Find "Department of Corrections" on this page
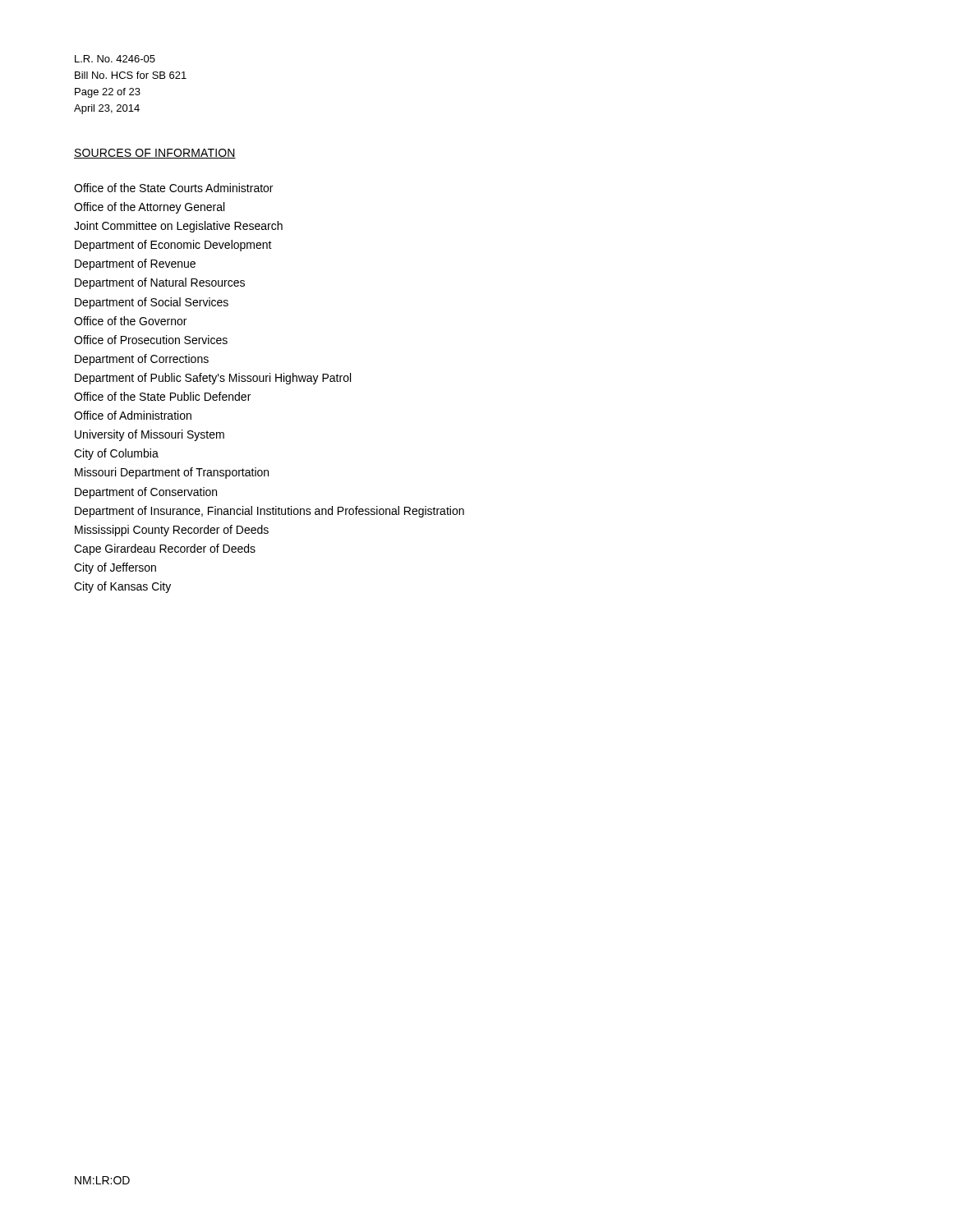This screenshot has height=1232, width=953. coord(141,359)
